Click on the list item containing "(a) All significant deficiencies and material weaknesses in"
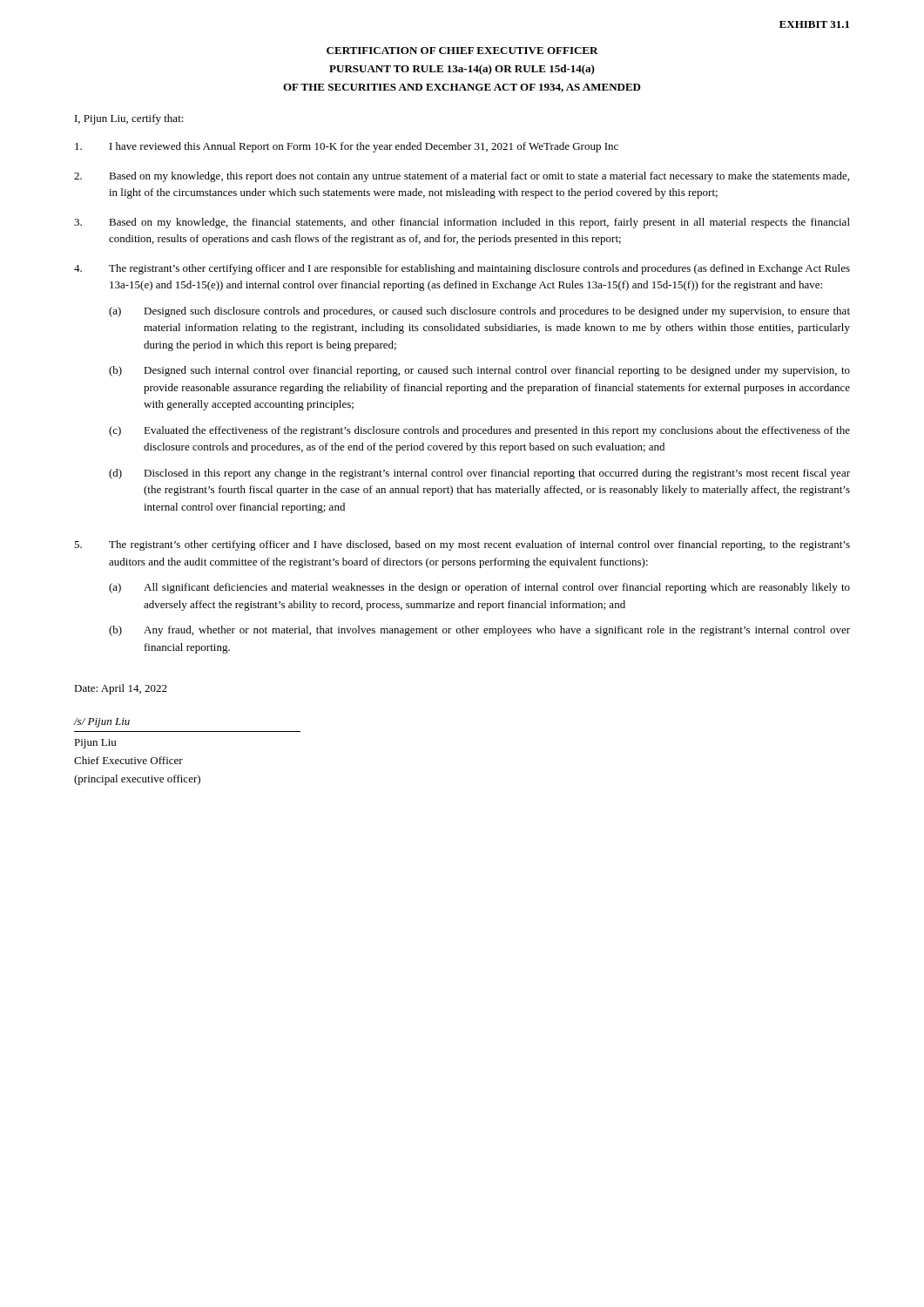The image size is (924, 1307). (x=479, y=596)
